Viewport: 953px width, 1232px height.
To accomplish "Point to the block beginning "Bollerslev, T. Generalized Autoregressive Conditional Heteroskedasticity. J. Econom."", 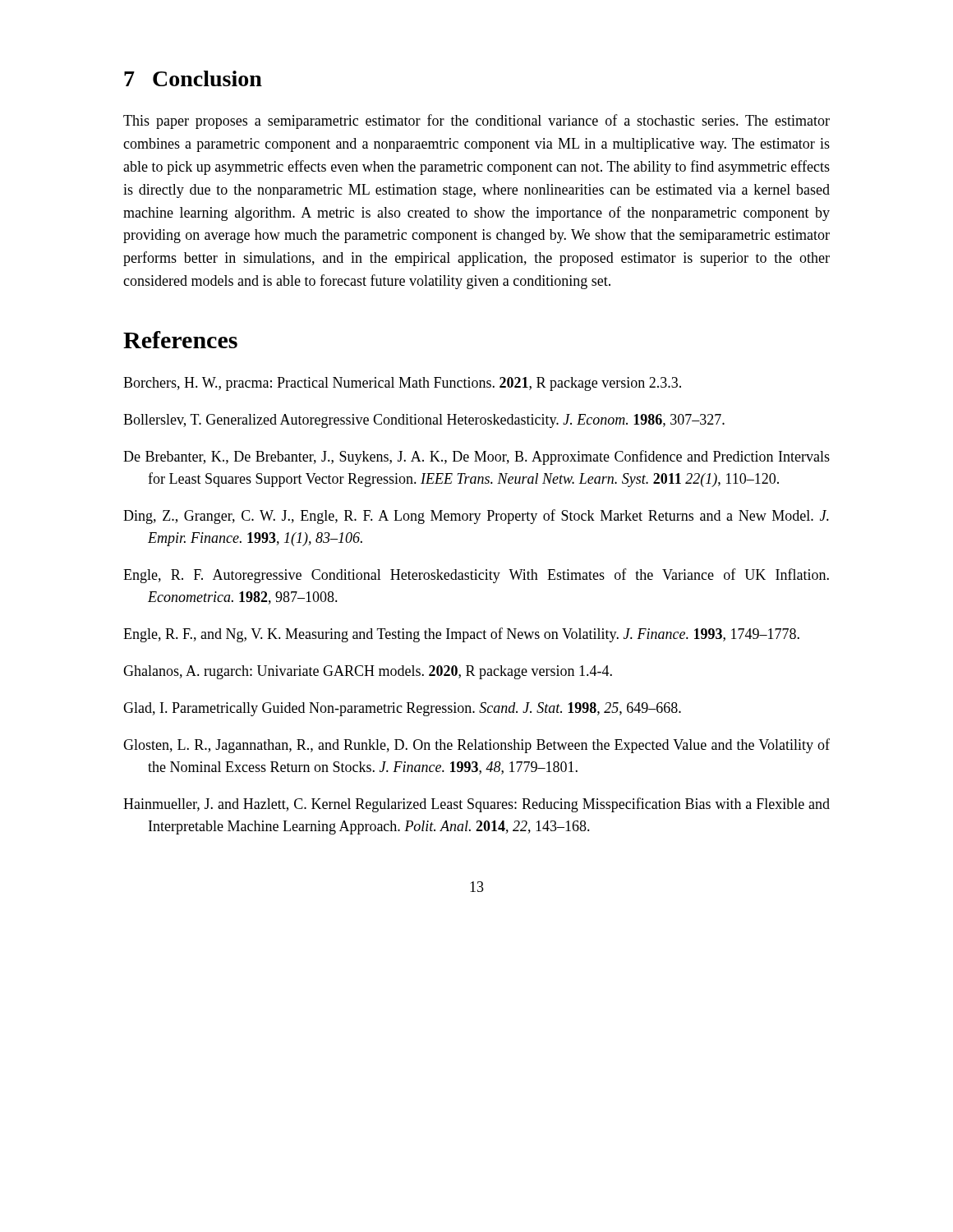I will pyautogui.click(x=476, y=420).
